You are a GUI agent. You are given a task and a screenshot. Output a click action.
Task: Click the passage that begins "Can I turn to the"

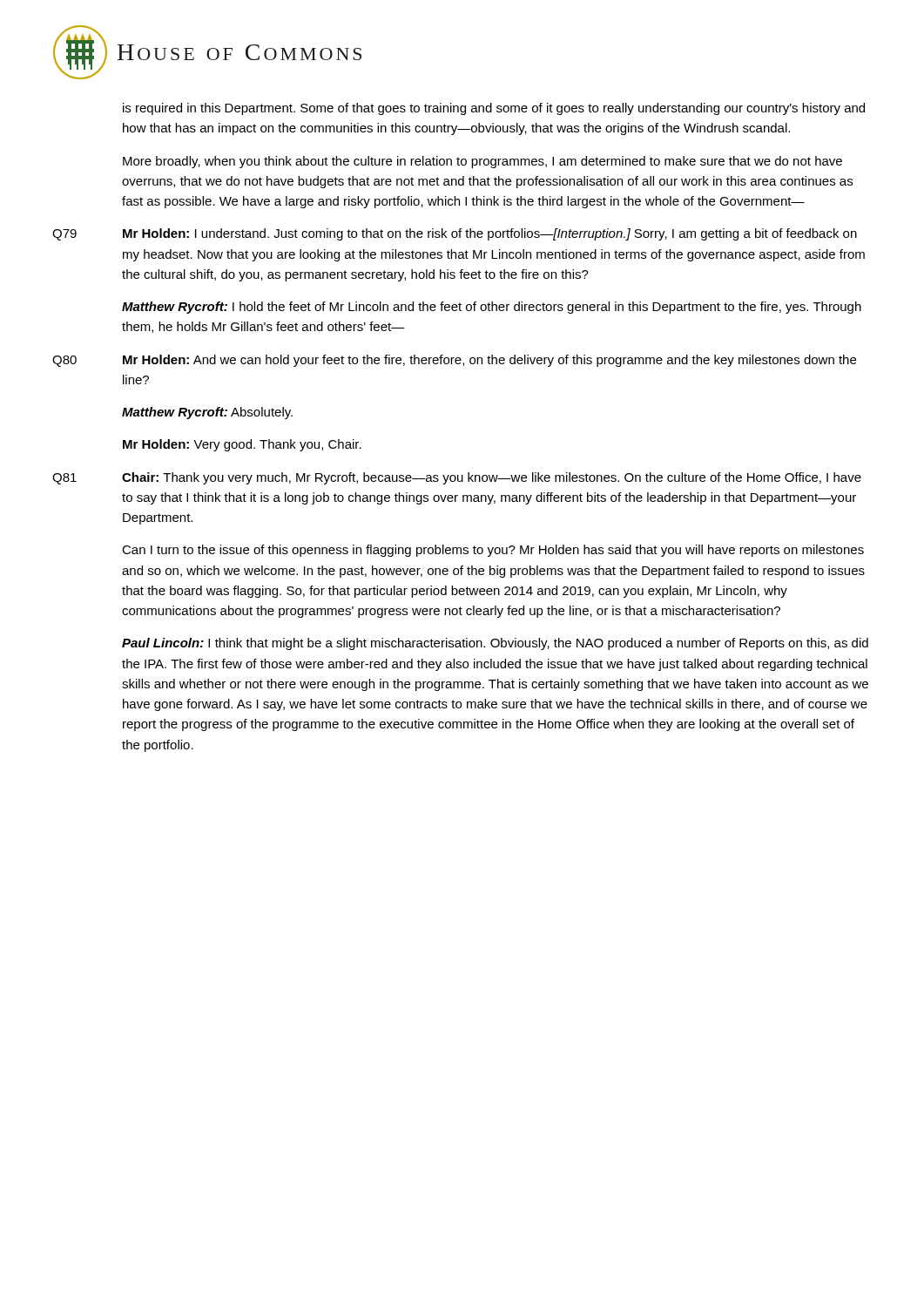493,580
